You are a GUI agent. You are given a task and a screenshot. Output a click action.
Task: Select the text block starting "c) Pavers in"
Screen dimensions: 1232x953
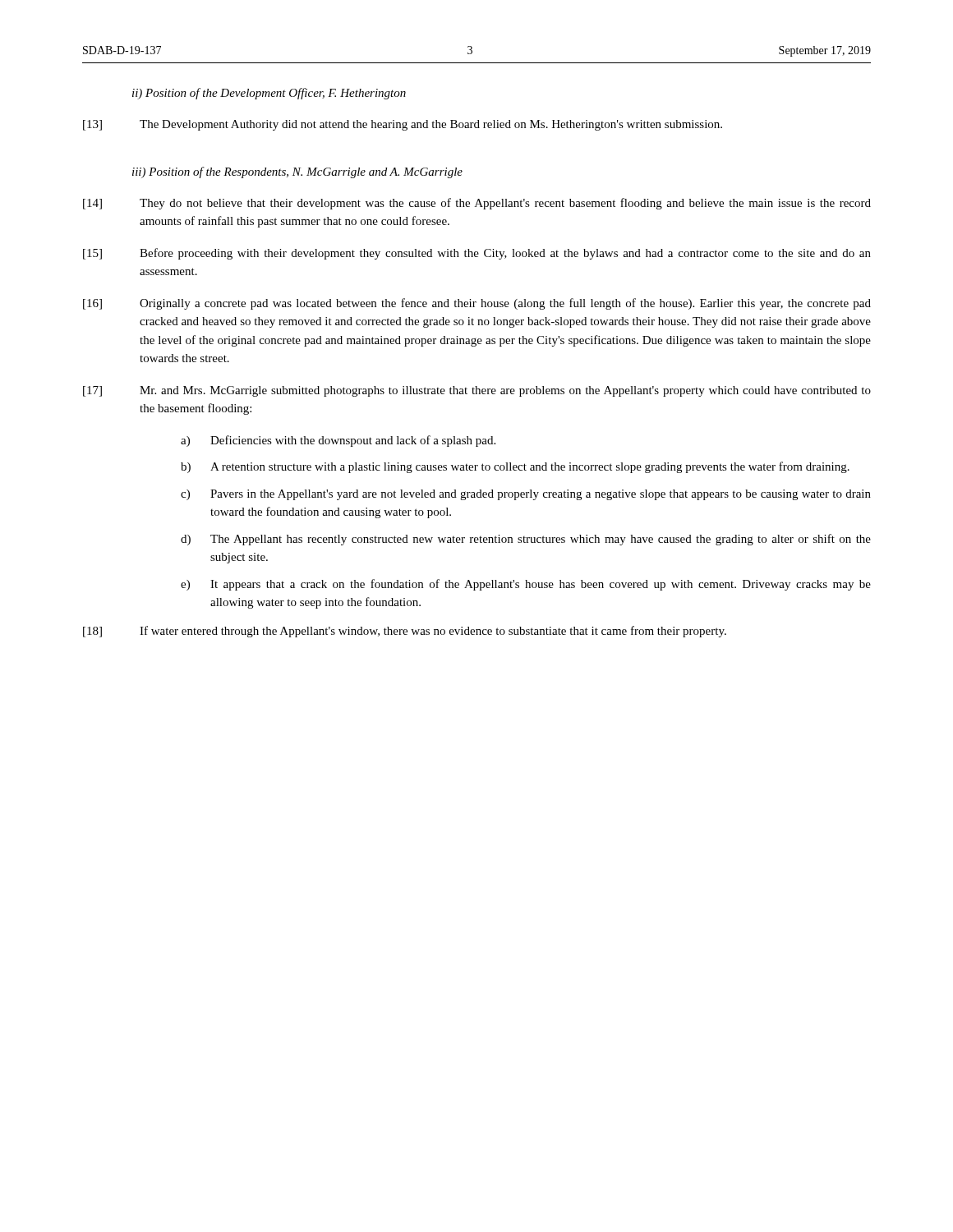(x=526, y=503)
